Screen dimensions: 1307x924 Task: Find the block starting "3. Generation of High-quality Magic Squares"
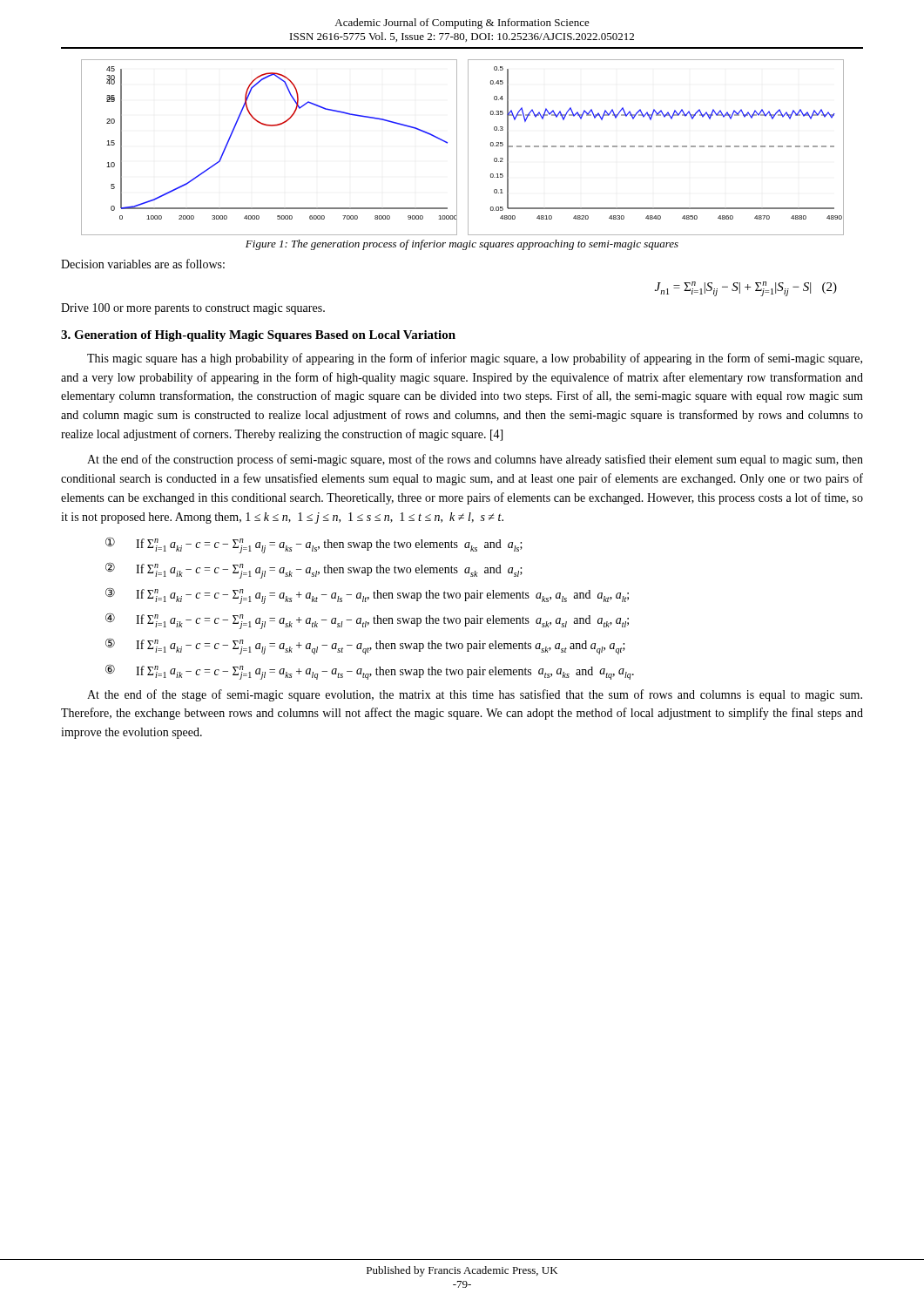click(258, 335)
